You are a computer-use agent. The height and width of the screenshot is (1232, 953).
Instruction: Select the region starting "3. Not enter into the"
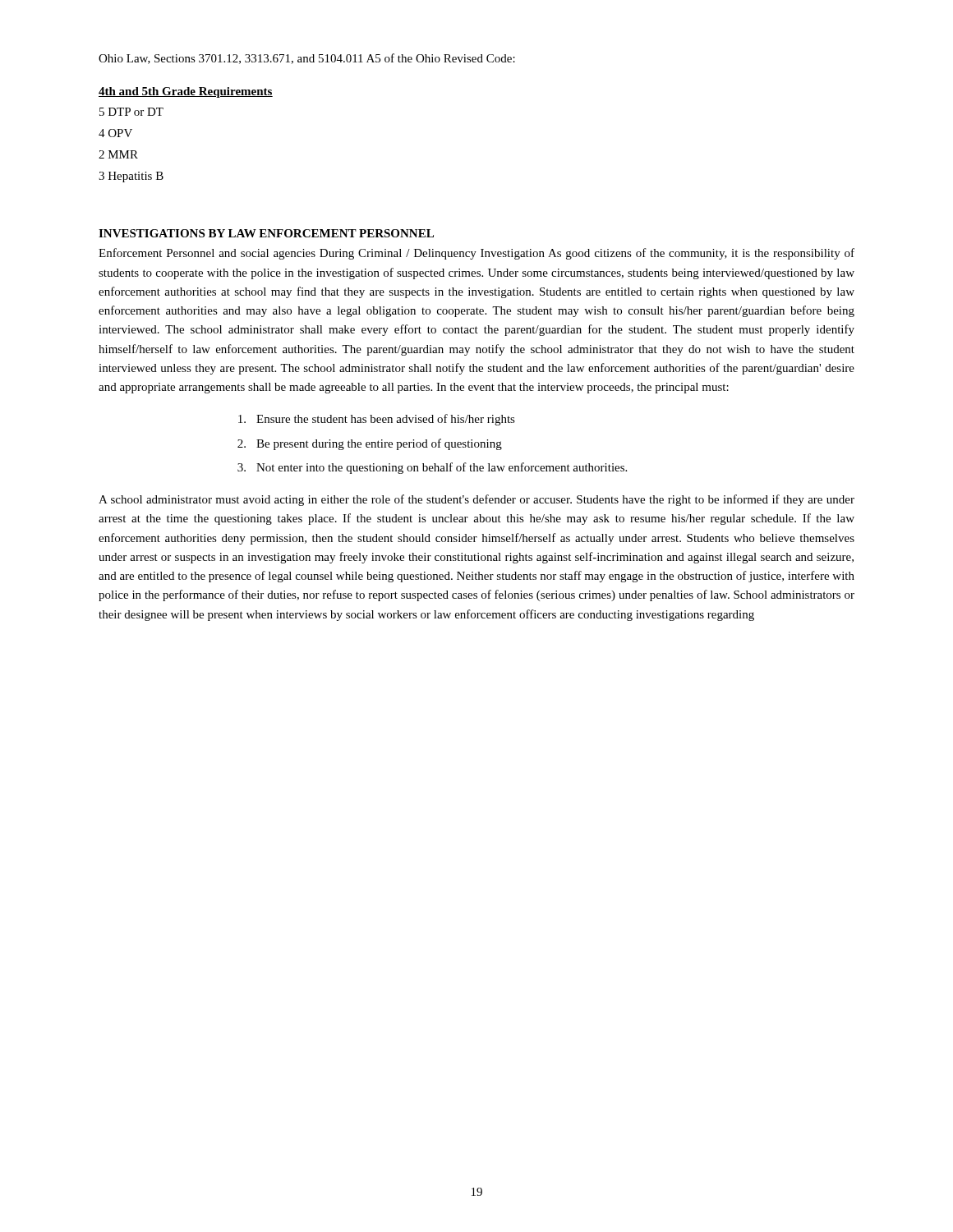[526, 468]
